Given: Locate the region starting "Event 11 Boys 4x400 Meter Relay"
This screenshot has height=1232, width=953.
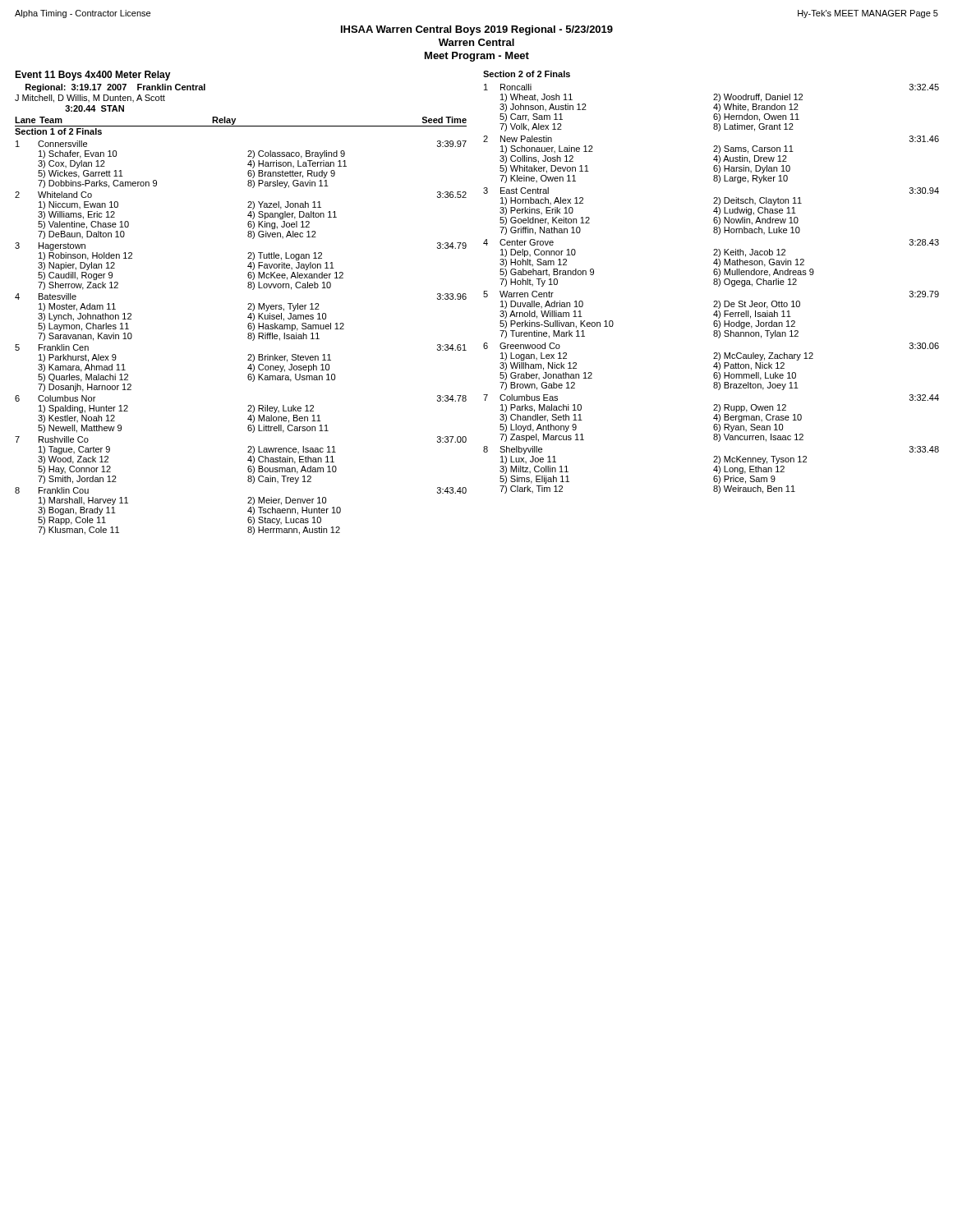Looking at the screenshot, I should coord(93,75).
